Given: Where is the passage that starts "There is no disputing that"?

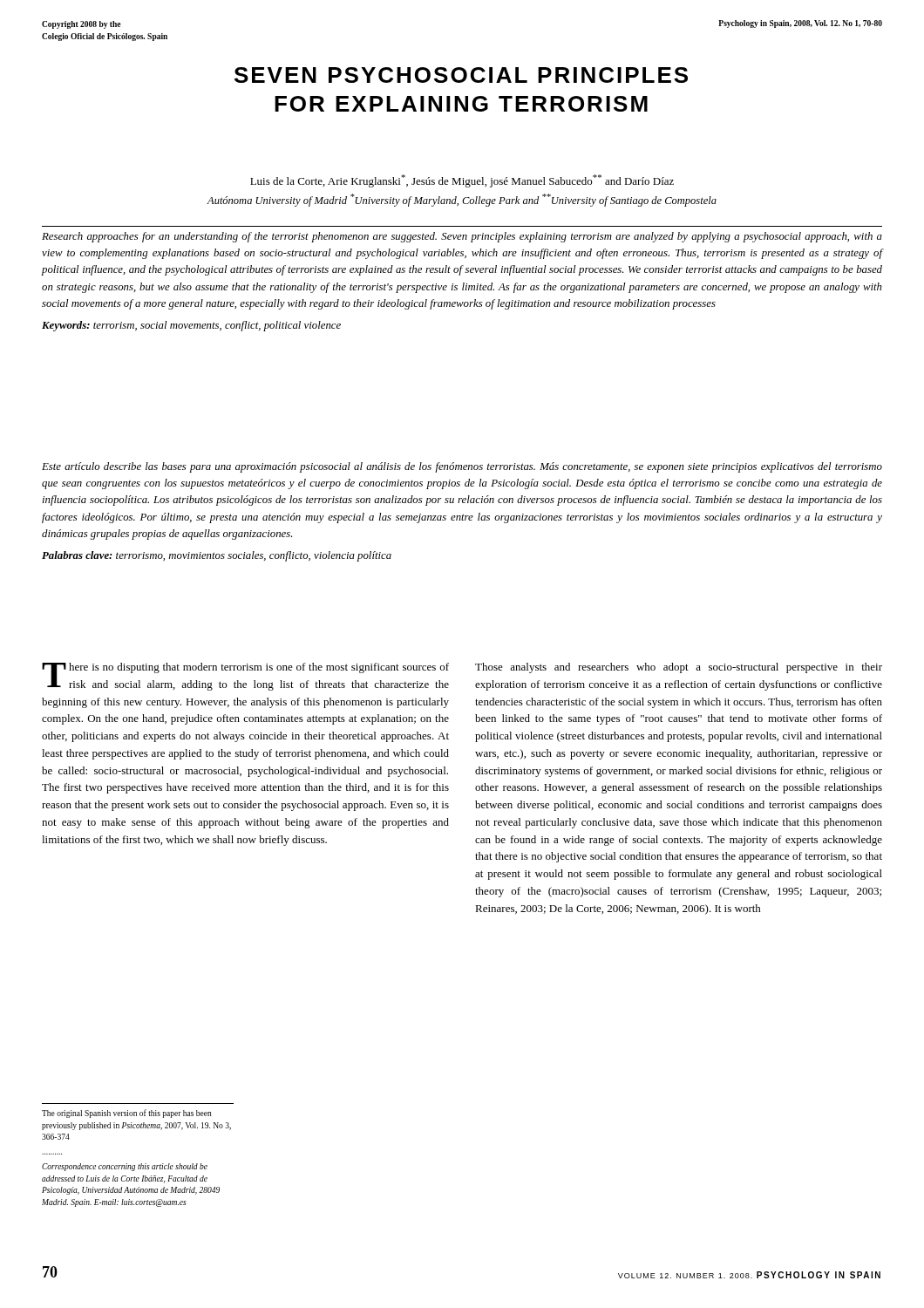Looking at the screenshot, I should tap(245, 753).
